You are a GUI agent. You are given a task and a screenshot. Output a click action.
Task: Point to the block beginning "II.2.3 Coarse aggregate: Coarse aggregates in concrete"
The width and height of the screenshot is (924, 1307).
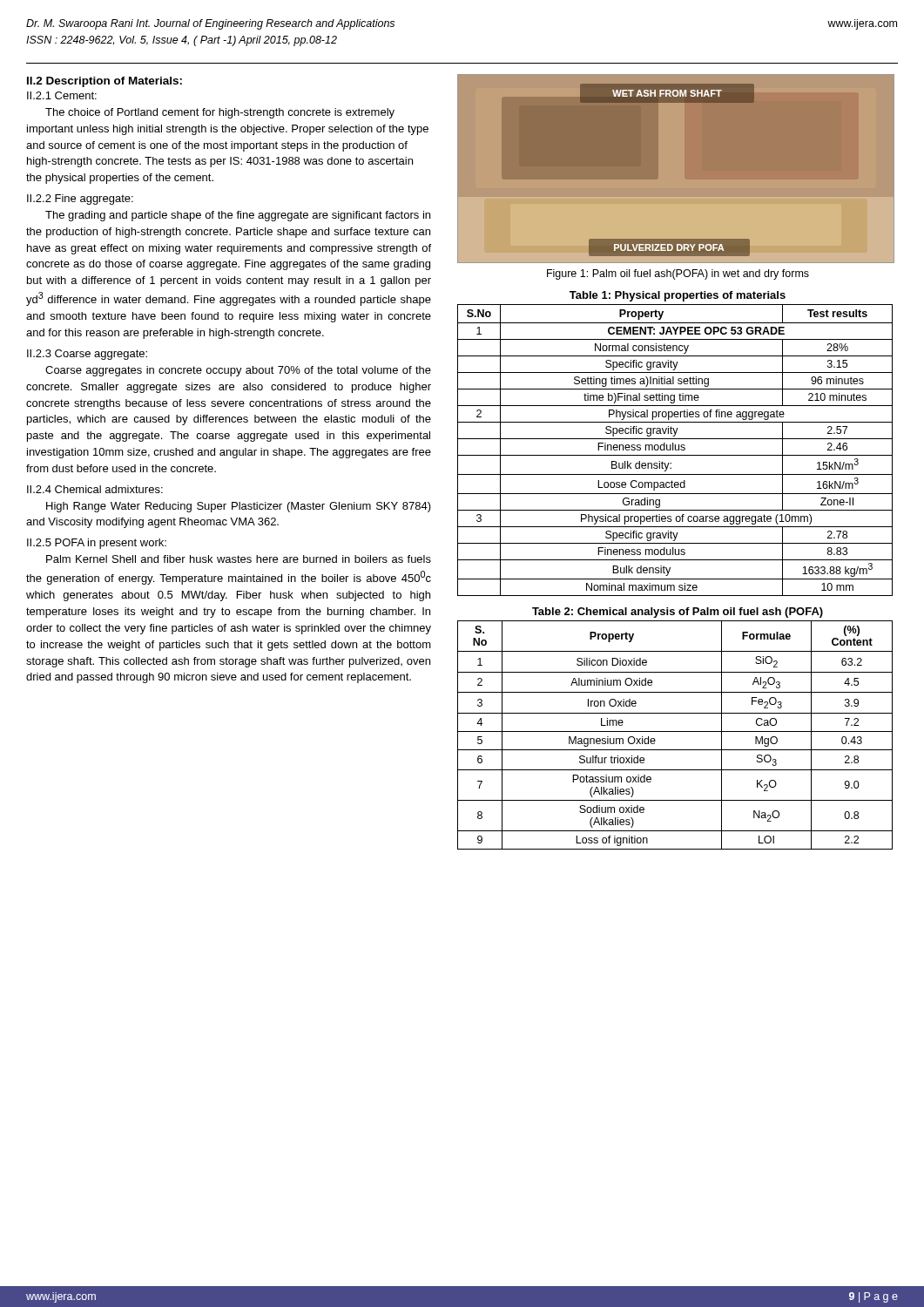tap(229, 412)
